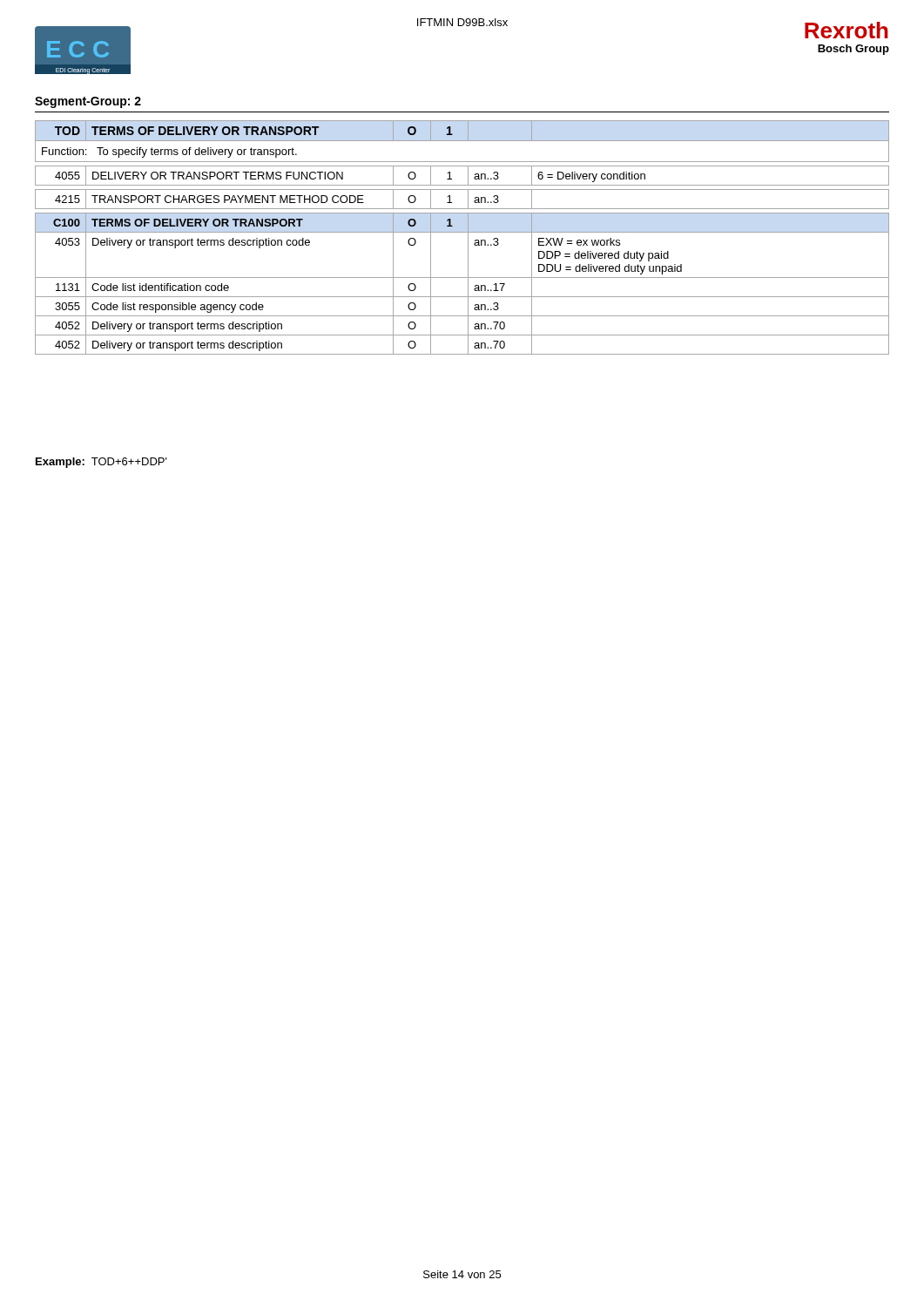Screen dimensions: 1307x924
Task: Click on the passage starting "Example: TOD+6++DDP'"
Action: pos(101,461)
